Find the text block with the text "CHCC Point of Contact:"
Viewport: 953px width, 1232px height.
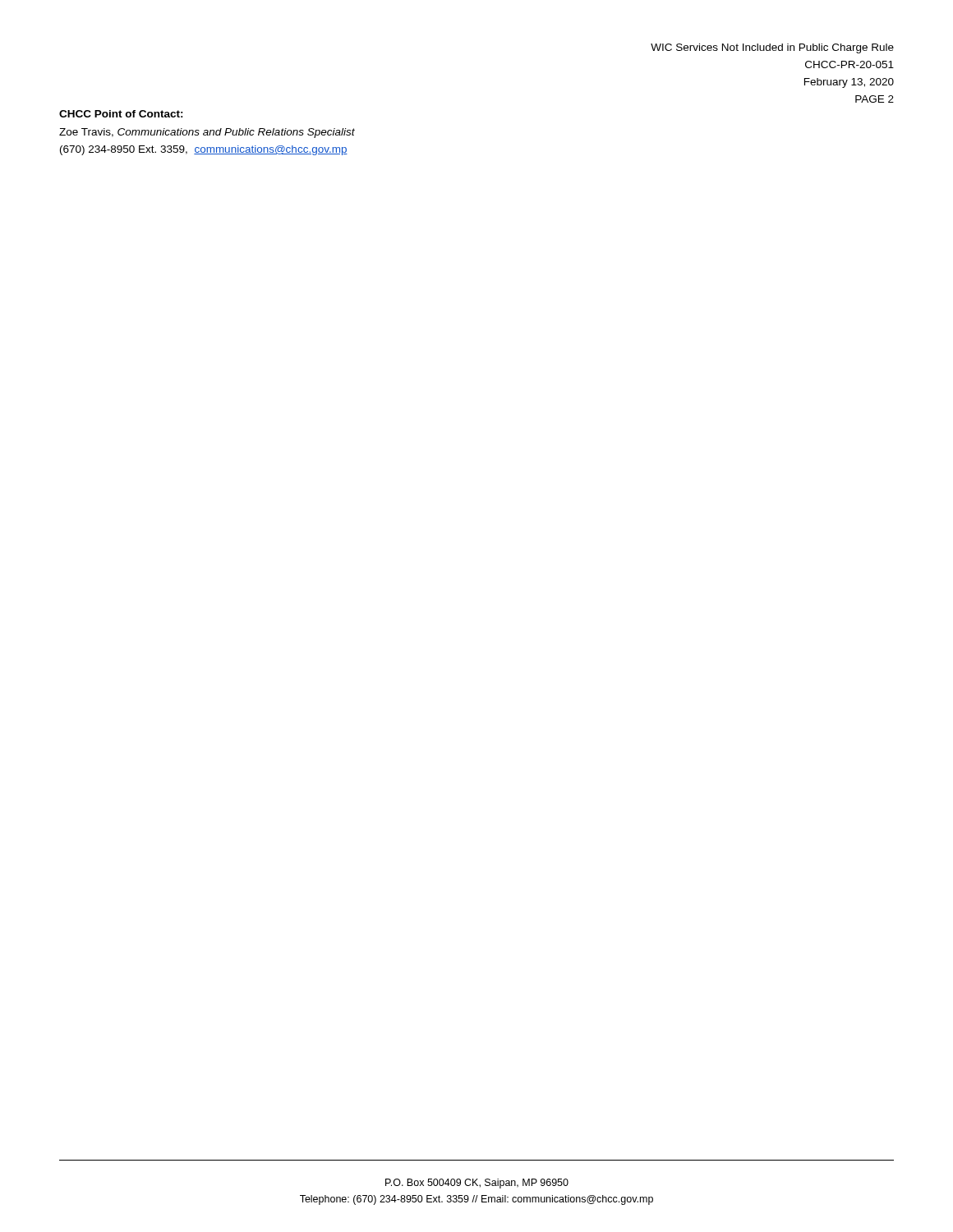click(x=207, y=131)
